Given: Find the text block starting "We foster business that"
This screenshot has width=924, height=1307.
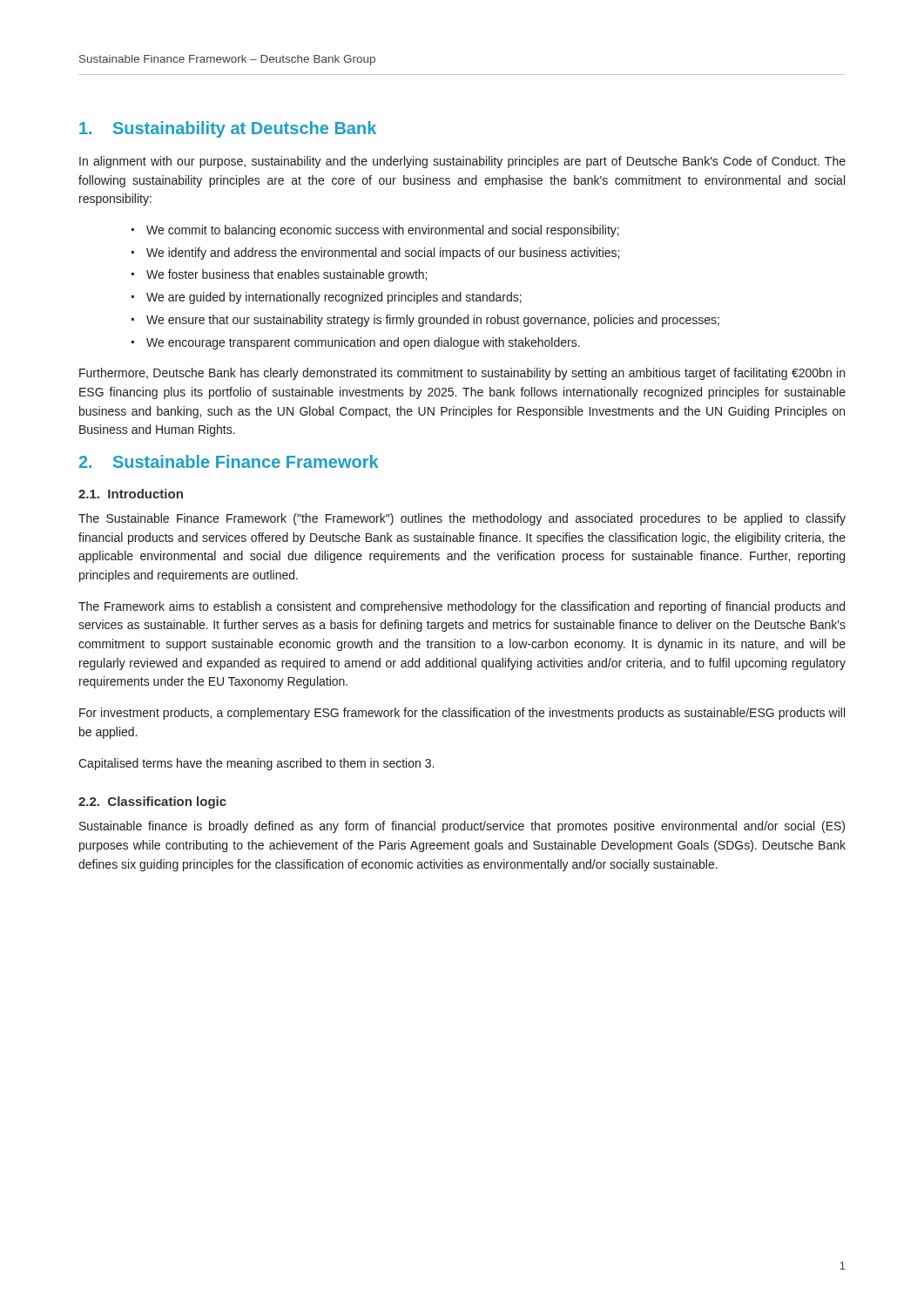Looking at the screenshot, I should click(279, 275).
